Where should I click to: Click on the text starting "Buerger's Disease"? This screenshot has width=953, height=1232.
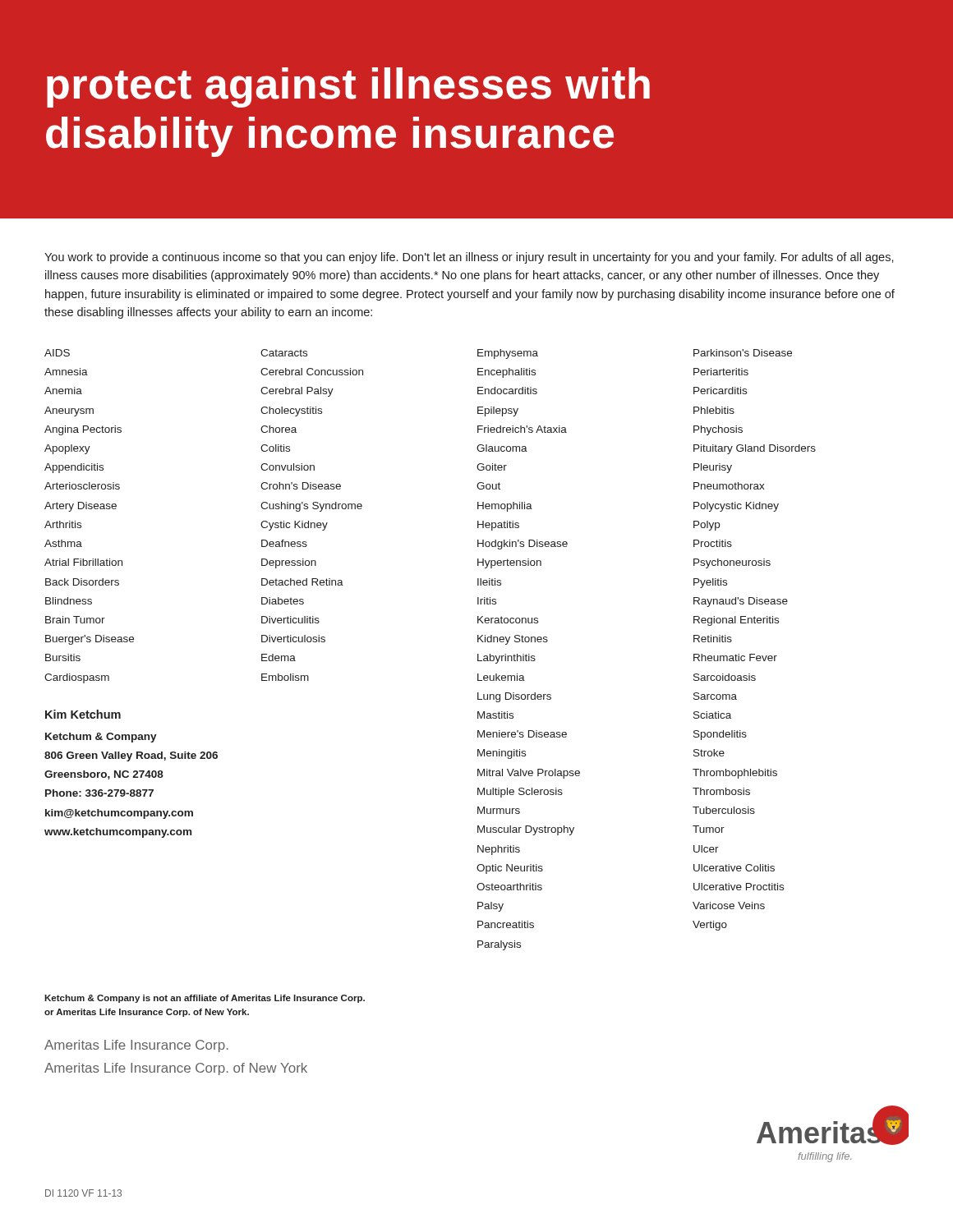[x=90, y=639]
